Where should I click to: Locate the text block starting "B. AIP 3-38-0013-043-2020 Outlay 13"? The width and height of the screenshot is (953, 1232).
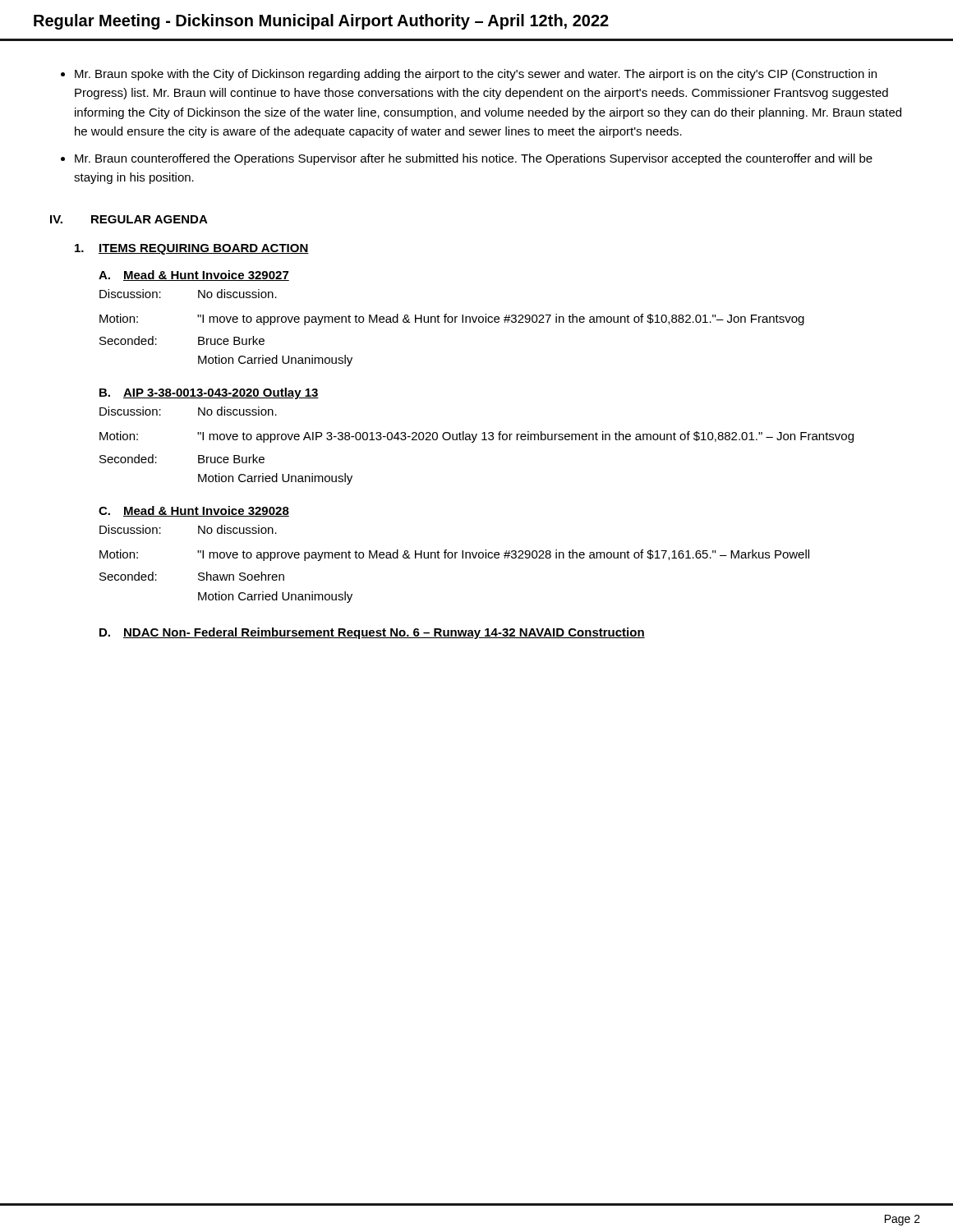[208, 392]
